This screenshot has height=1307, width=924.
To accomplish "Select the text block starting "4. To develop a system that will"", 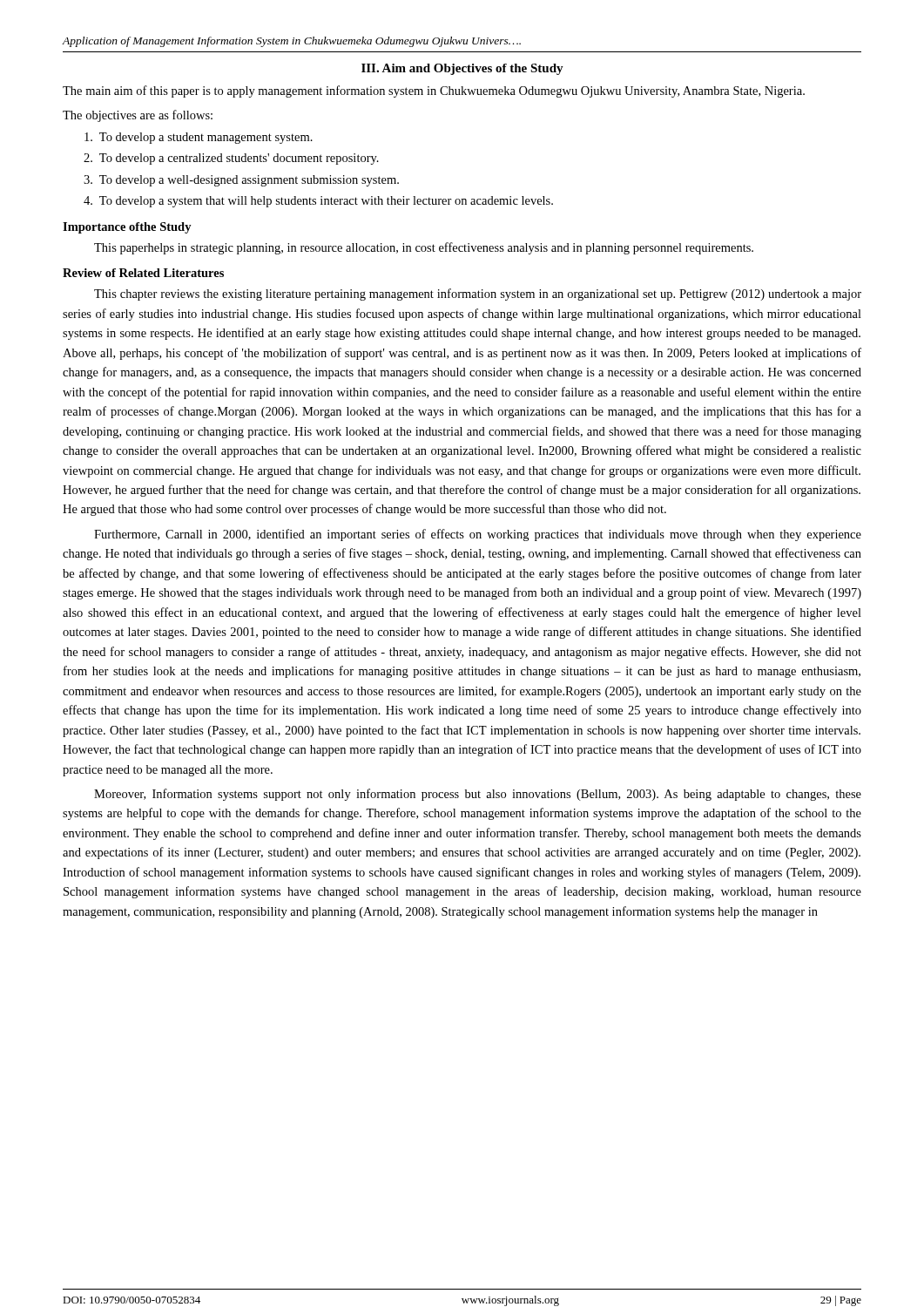I will [x=319, y=201].
